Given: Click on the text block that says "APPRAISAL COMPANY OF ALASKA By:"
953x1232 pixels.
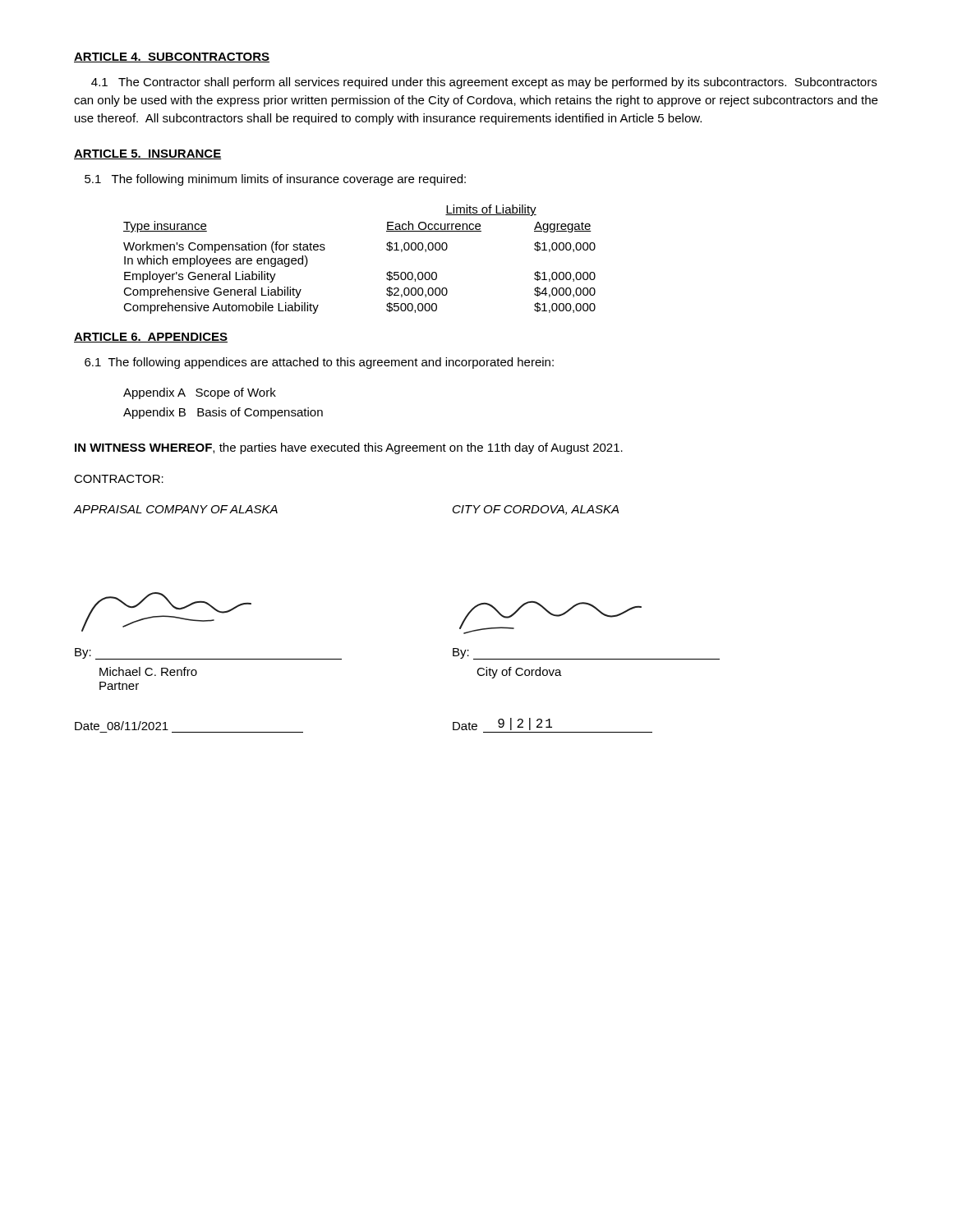Looking at the screenshot, I should pyautogui.click(x=176, y=509).
